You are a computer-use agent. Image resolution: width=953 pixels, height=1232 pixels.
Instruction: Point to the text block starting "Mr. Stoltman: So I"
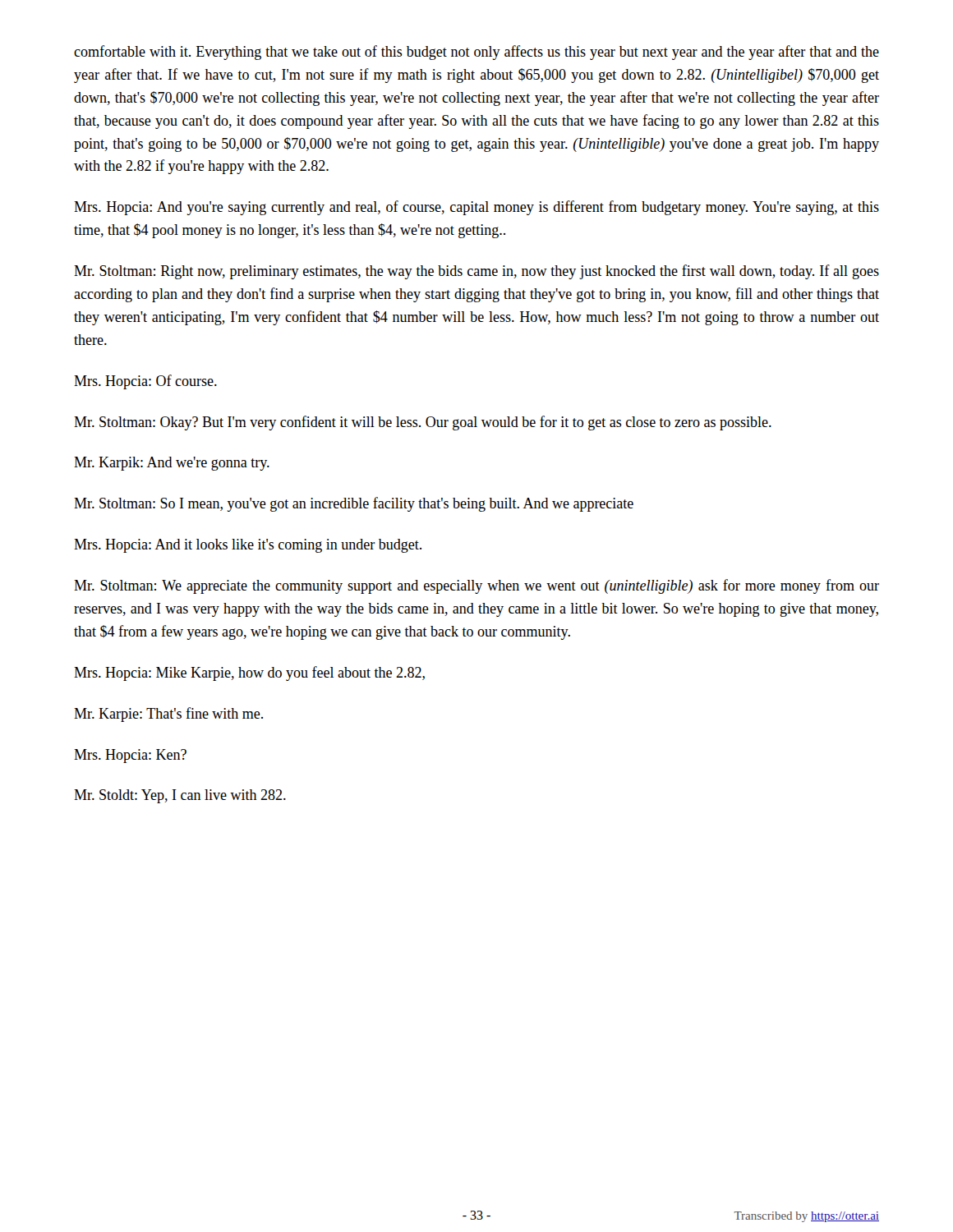(354, 504)
